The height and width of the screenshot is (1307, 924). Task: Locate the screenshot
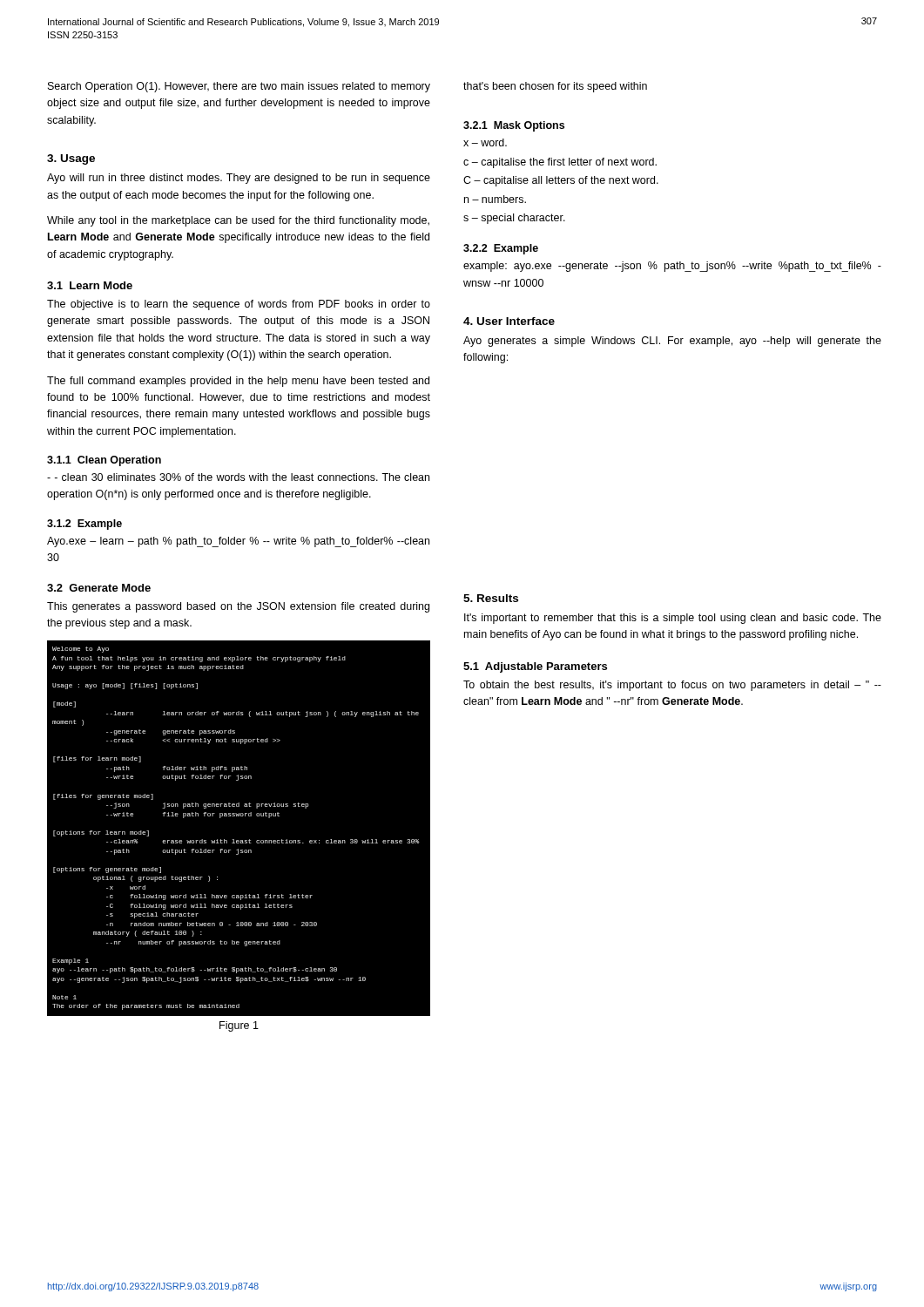[x=239, y=828]
